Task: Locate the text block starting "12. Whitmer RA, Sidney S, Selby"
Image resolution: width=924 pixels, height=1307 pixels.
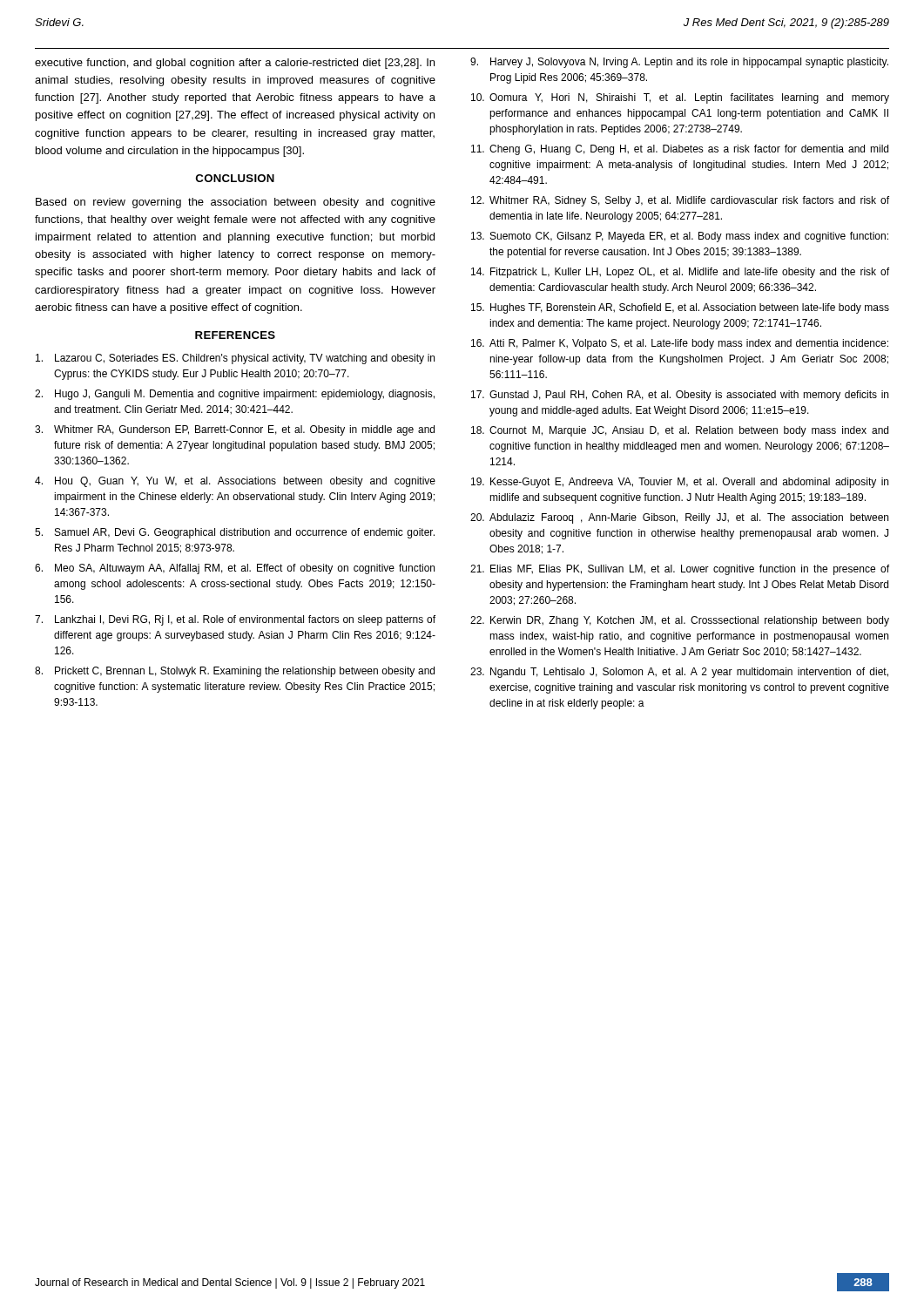Action: pos(680,208)
